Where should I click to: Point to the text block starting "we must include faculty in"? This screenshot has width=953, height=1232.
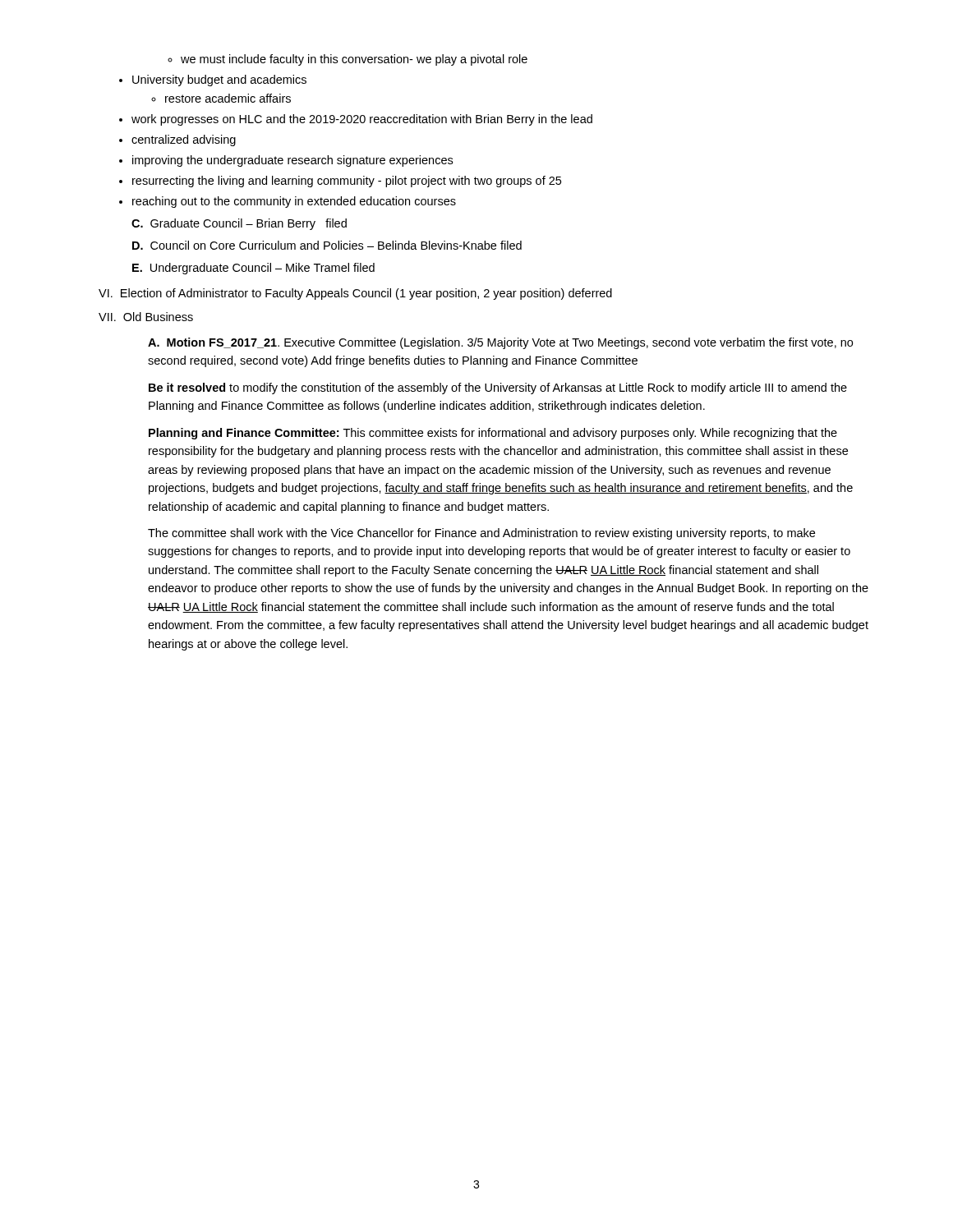tap(509, 60)
